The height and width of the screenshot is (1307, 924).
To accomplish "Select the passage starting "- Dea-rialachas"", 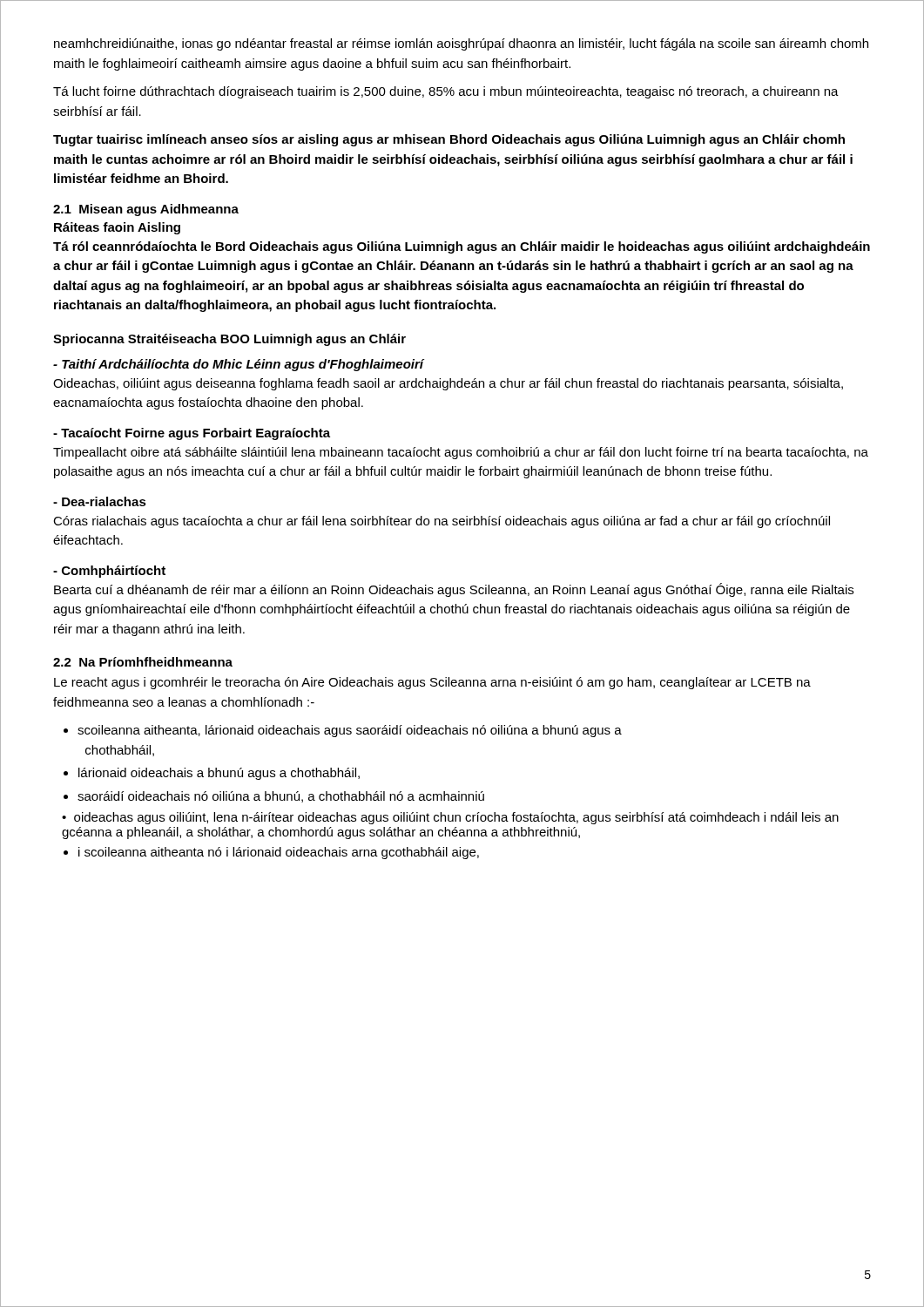I will (100, 501).
